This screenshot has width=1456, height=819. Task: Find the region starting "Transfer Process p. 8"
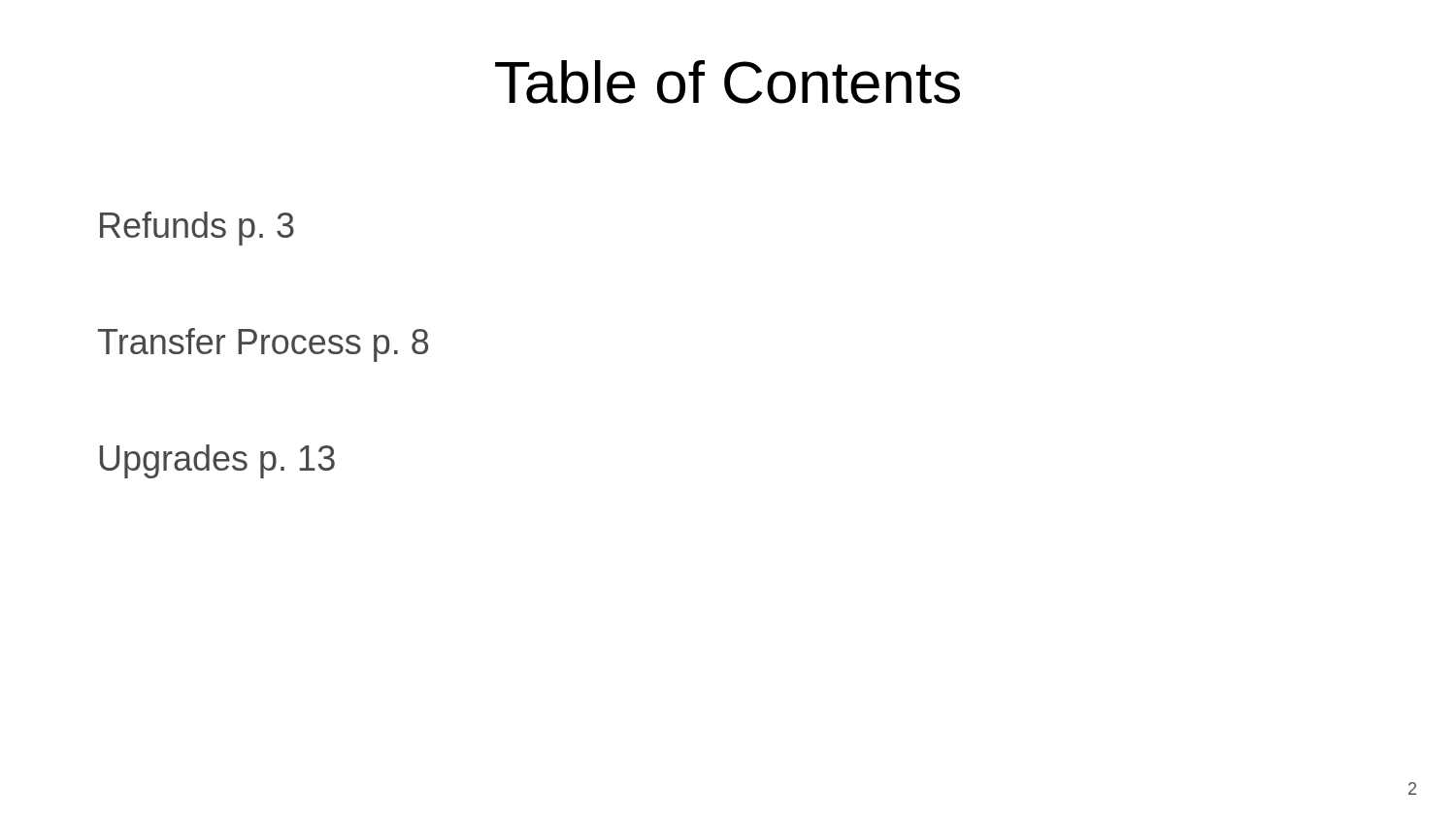pyautogui.click(x=263, y=342)
